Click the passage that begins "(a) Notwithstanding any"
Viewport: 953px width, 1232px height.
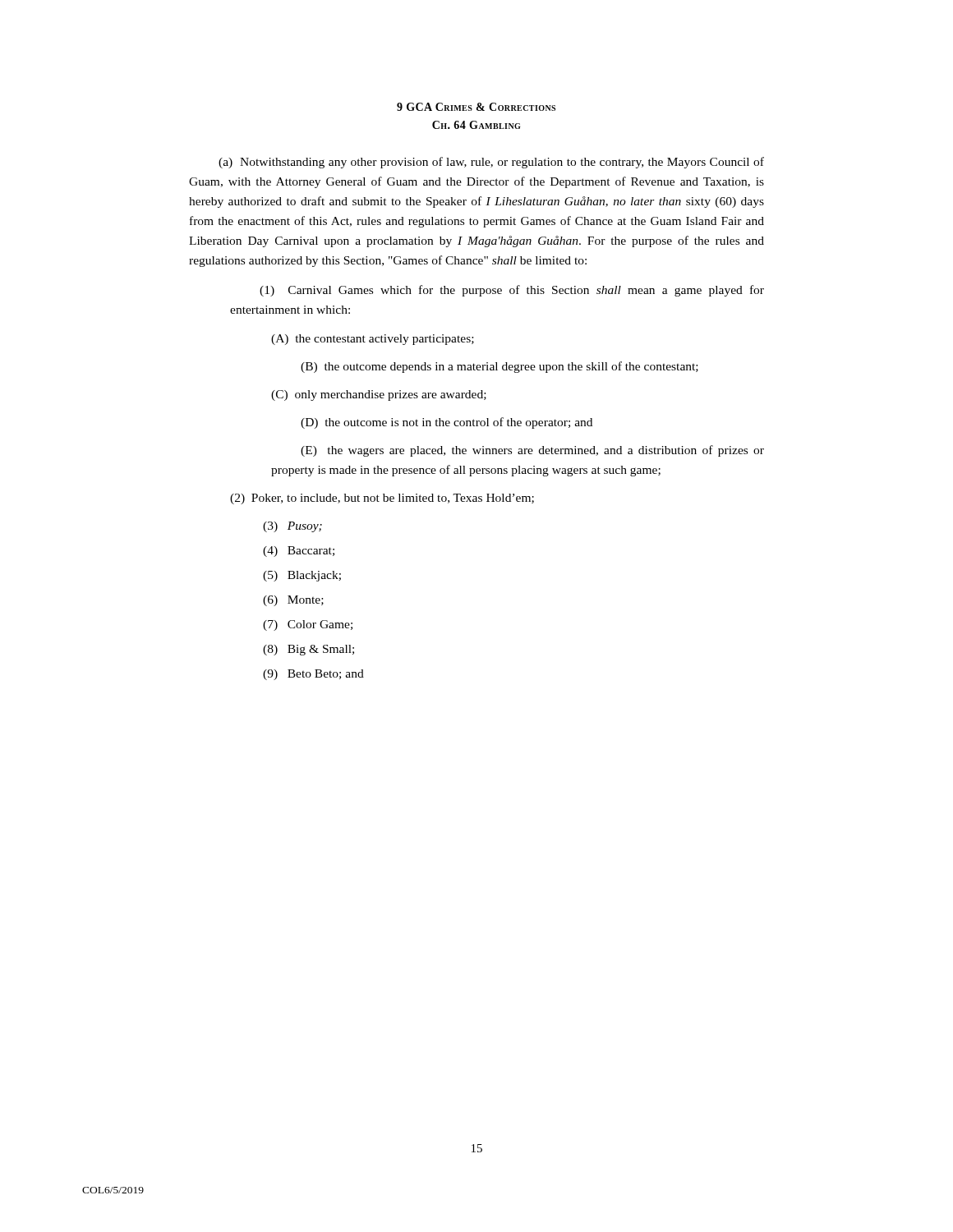476,211
